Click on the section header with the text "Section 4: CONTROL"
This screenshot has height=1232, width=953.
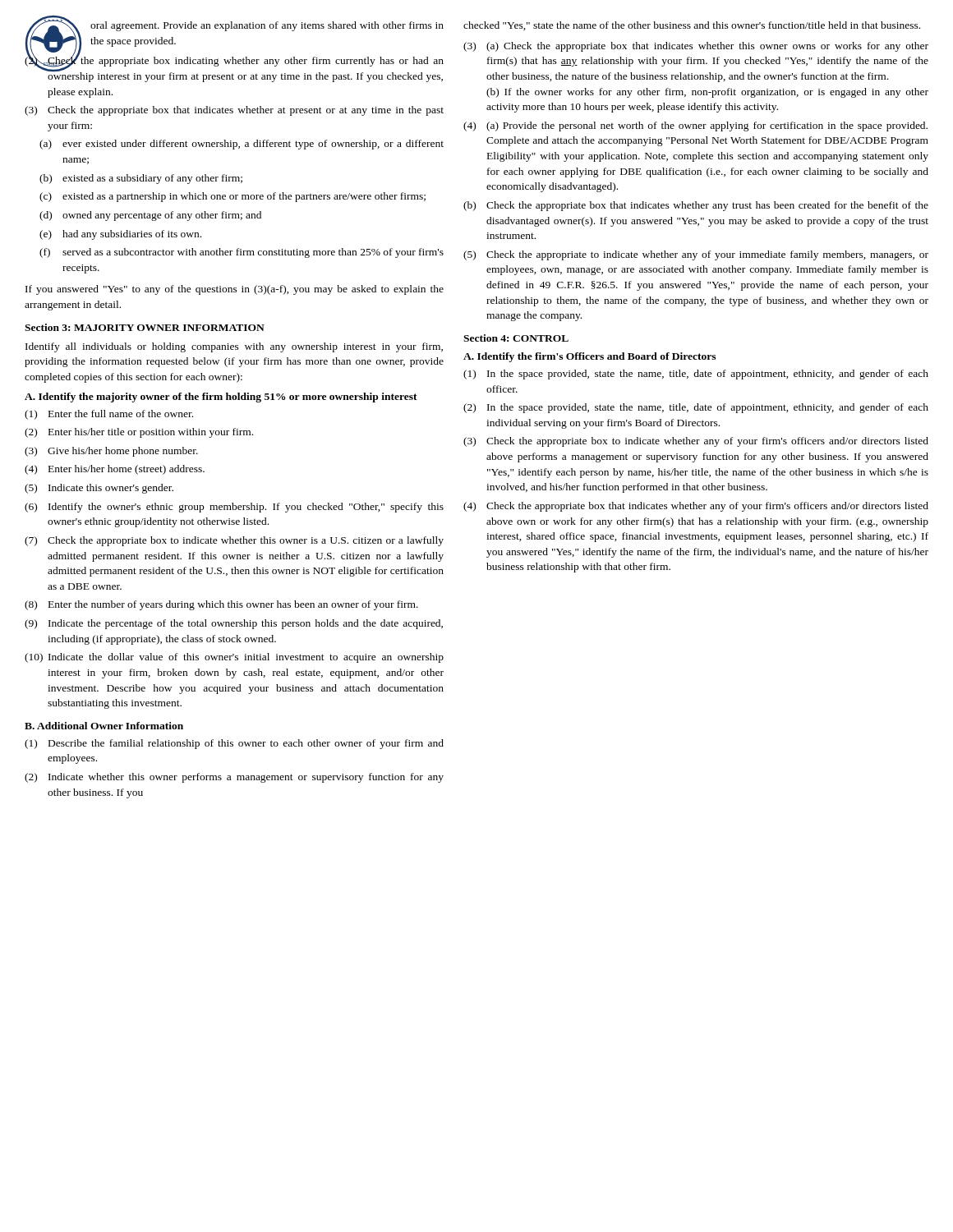(516, 338)
